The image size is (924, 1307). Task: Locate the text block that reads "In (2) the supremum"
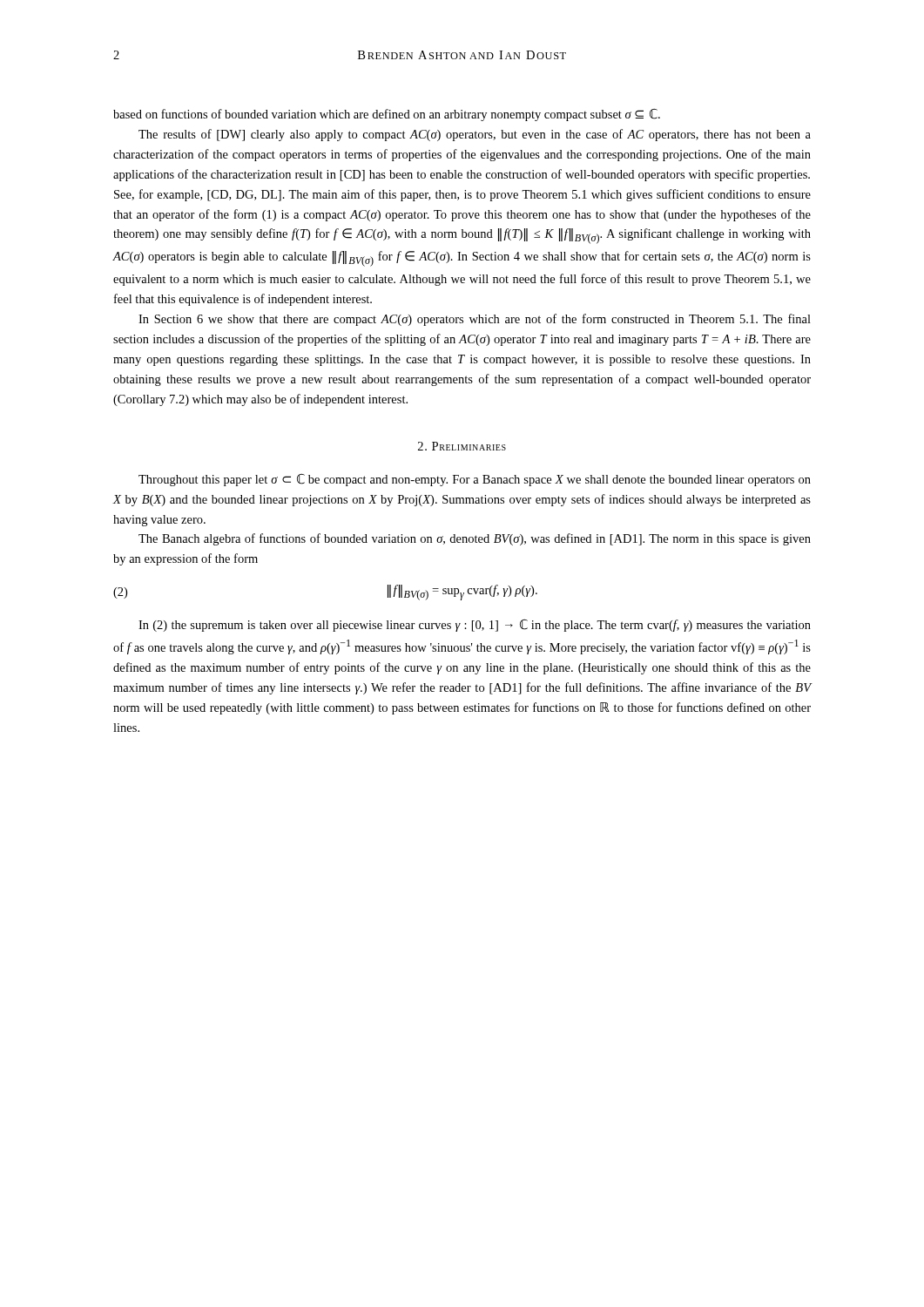(x=462, y=676)
